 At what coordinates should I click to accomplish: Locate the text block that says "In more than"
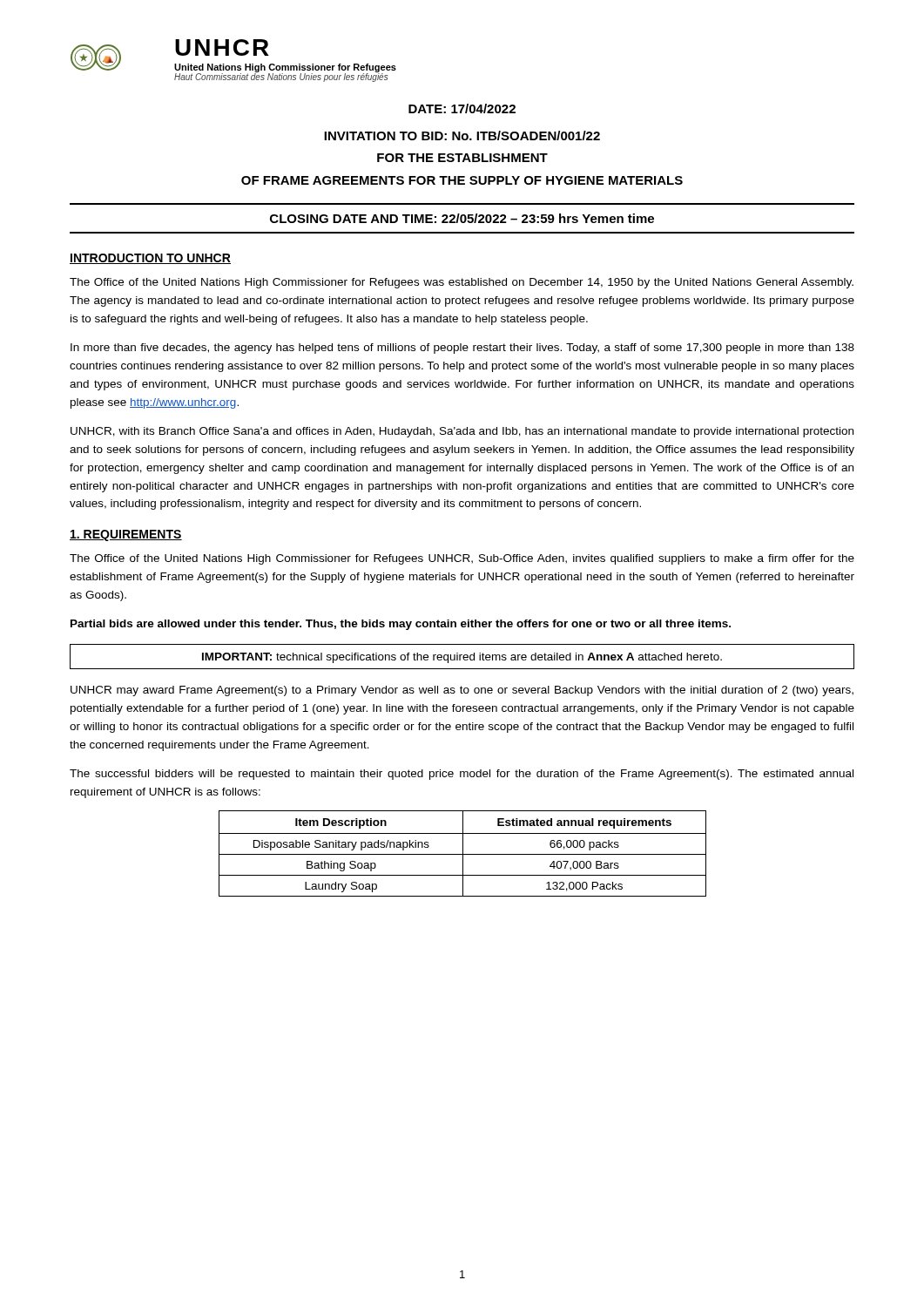[x=462, y=375]
